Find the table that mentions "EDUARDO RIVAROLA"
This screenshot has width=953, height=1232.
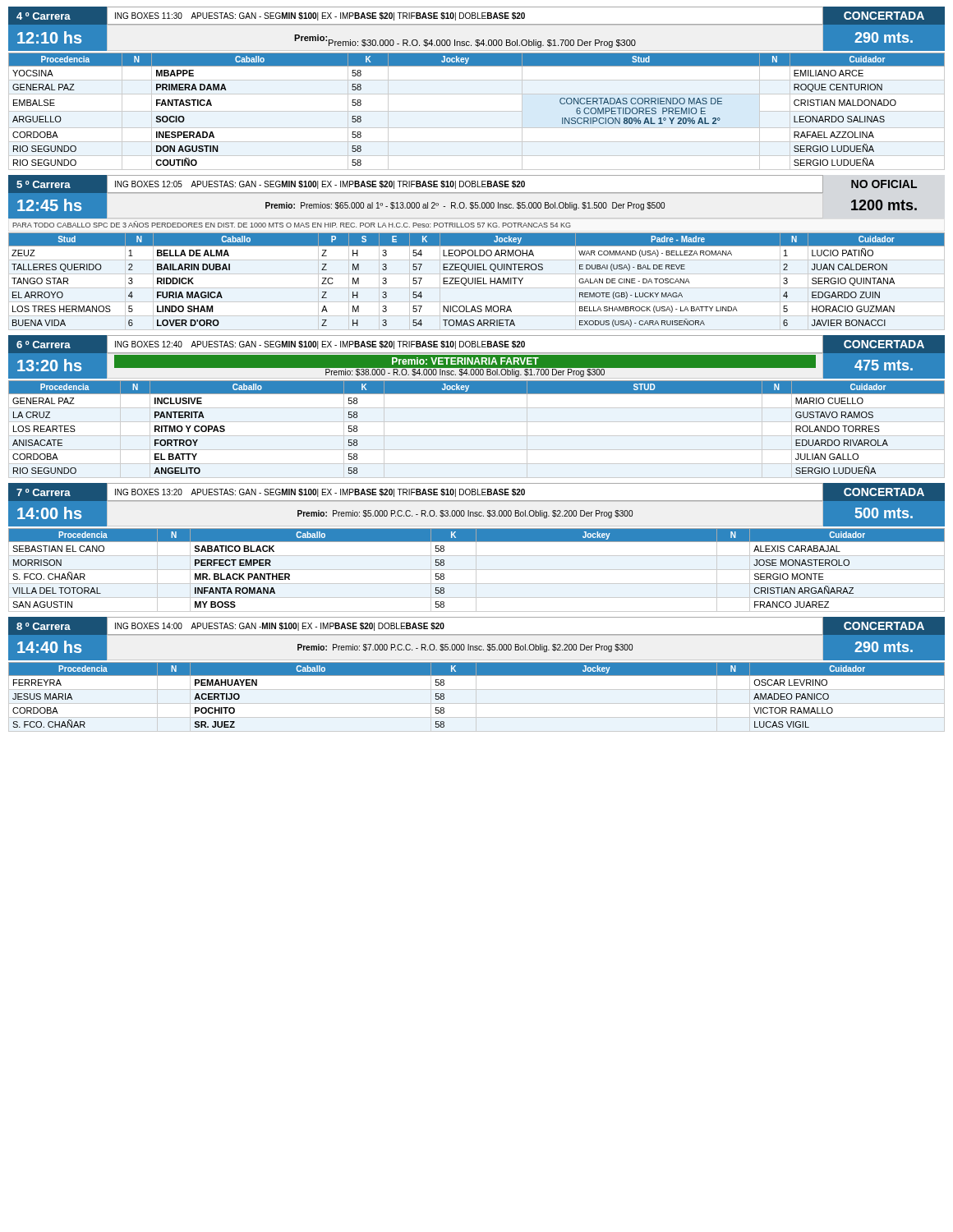point(476,429)
